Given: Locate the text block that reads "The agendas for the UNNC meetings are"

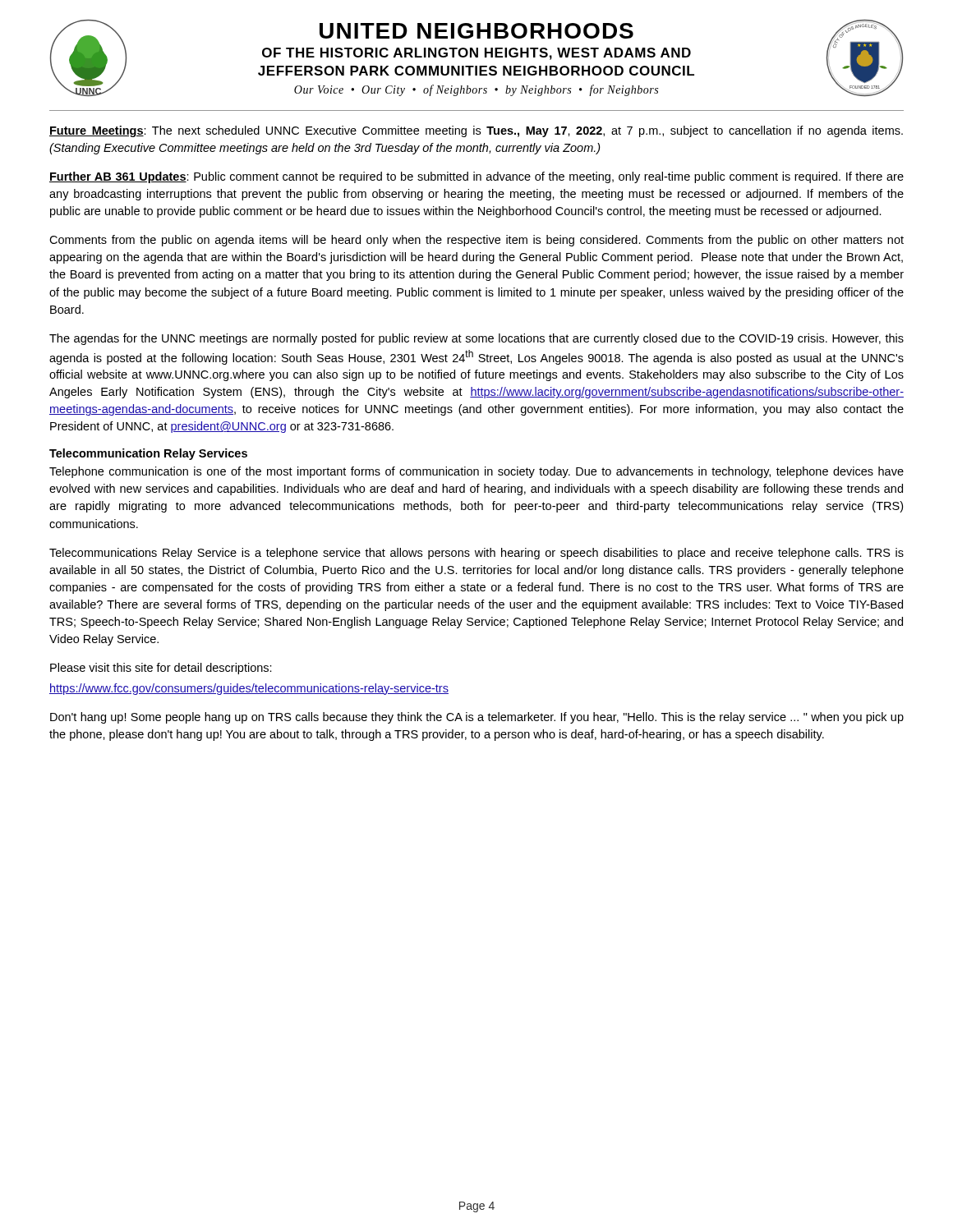Looking at the screenshot, I should [476, 382].
